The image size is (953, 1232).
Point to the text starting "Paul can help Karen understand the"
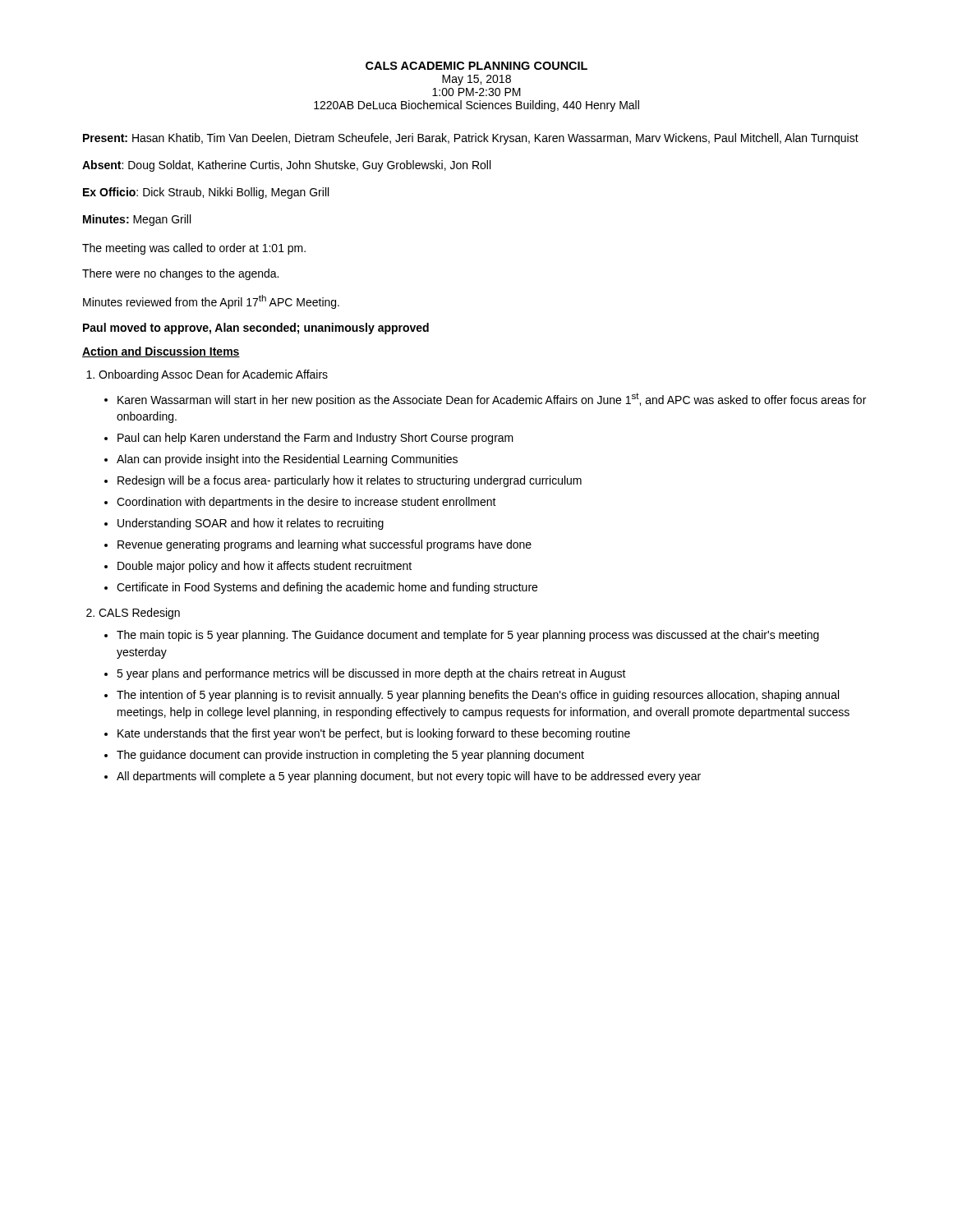click(315, 438)
